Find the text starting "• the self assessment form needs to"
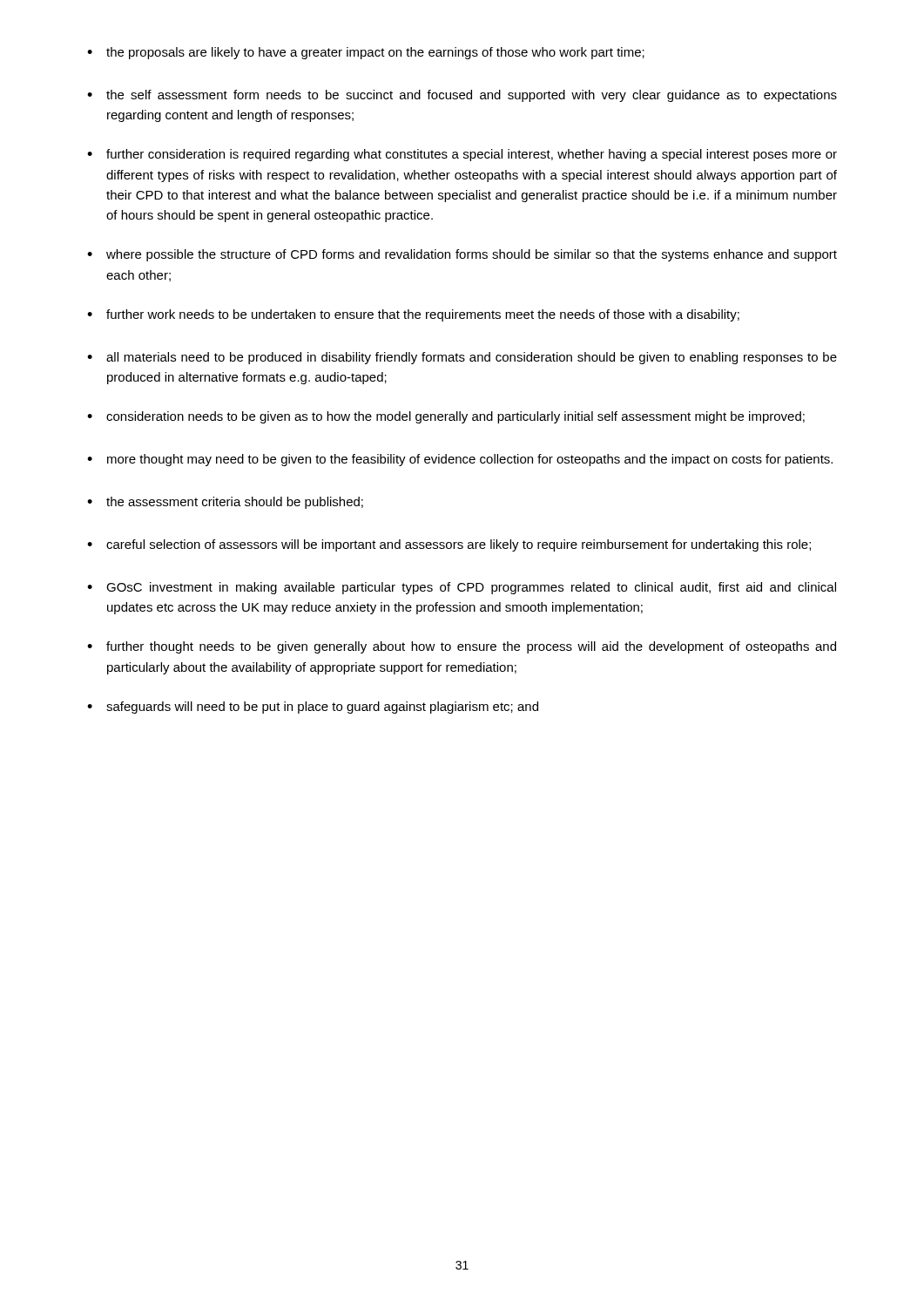The image size is (924, 1307). coord(462,105)
